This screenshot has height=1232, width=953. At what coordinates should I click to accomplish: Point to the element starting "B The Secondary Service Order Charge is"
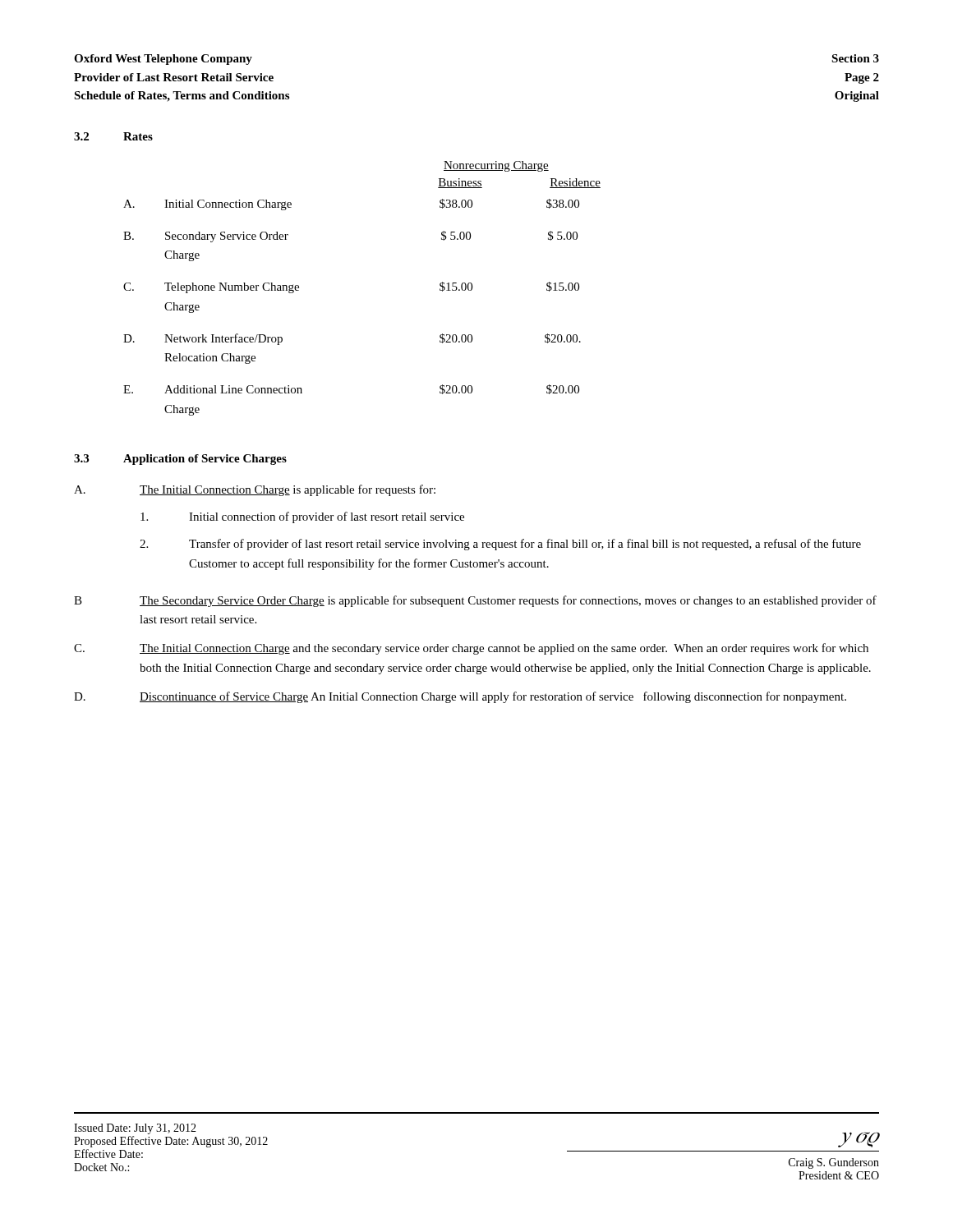pyautogui.click(x=476, y=610)
